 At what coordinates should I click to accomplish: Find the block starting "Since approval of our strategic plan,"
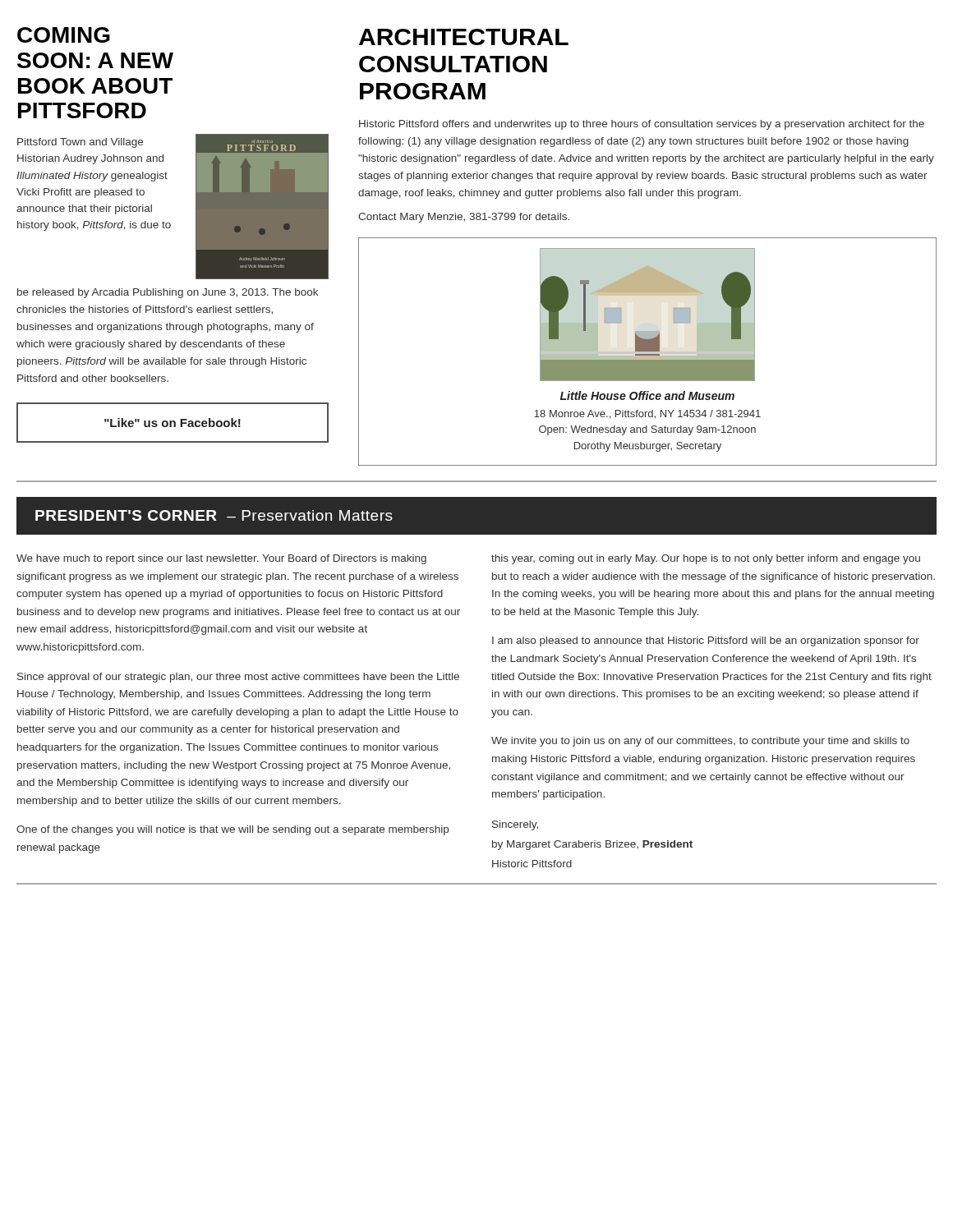pyautogui.click(x=238, y=738)
